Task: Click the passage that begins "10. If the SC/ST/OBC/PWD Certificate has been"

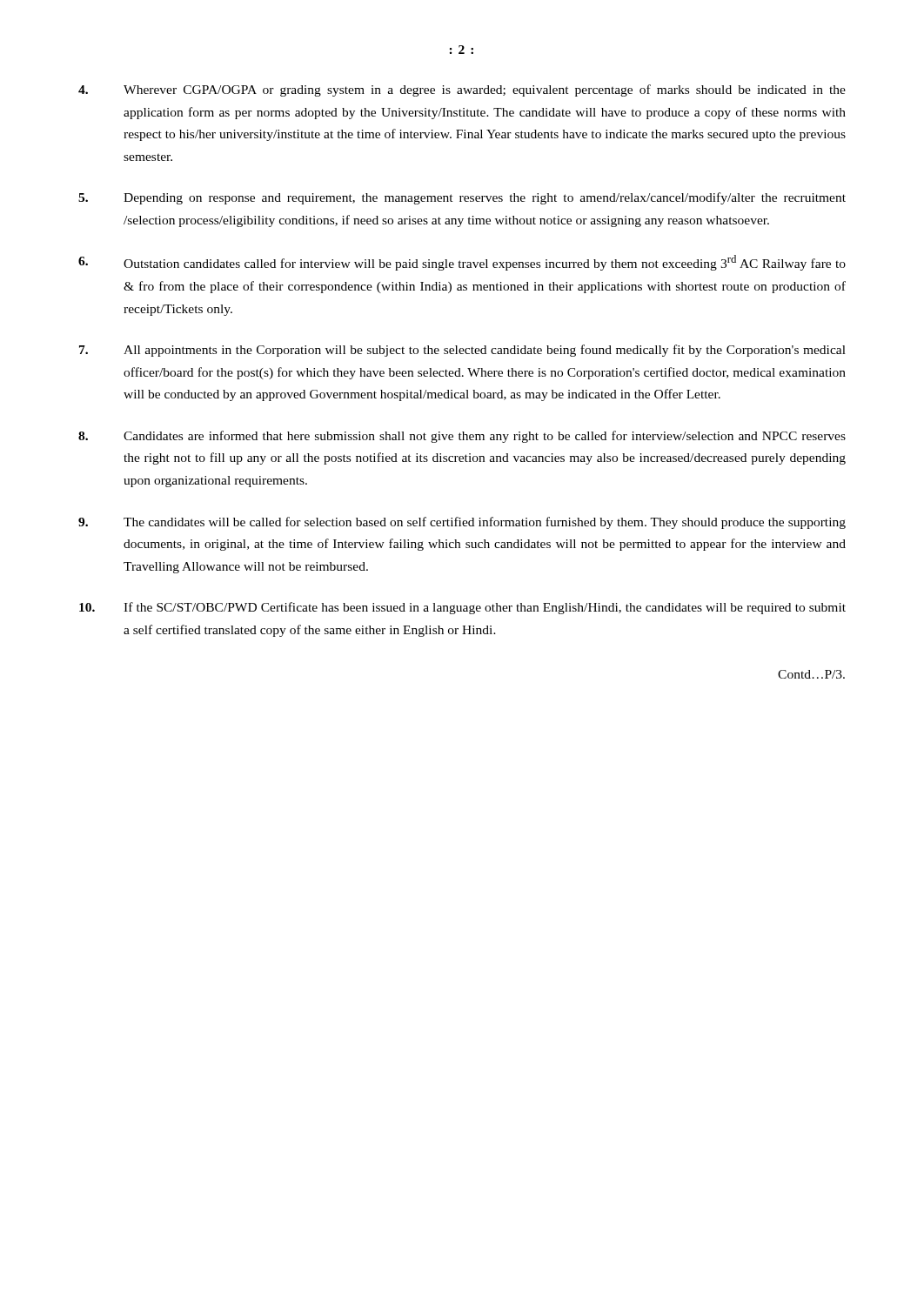Action: tap(462, 618)
